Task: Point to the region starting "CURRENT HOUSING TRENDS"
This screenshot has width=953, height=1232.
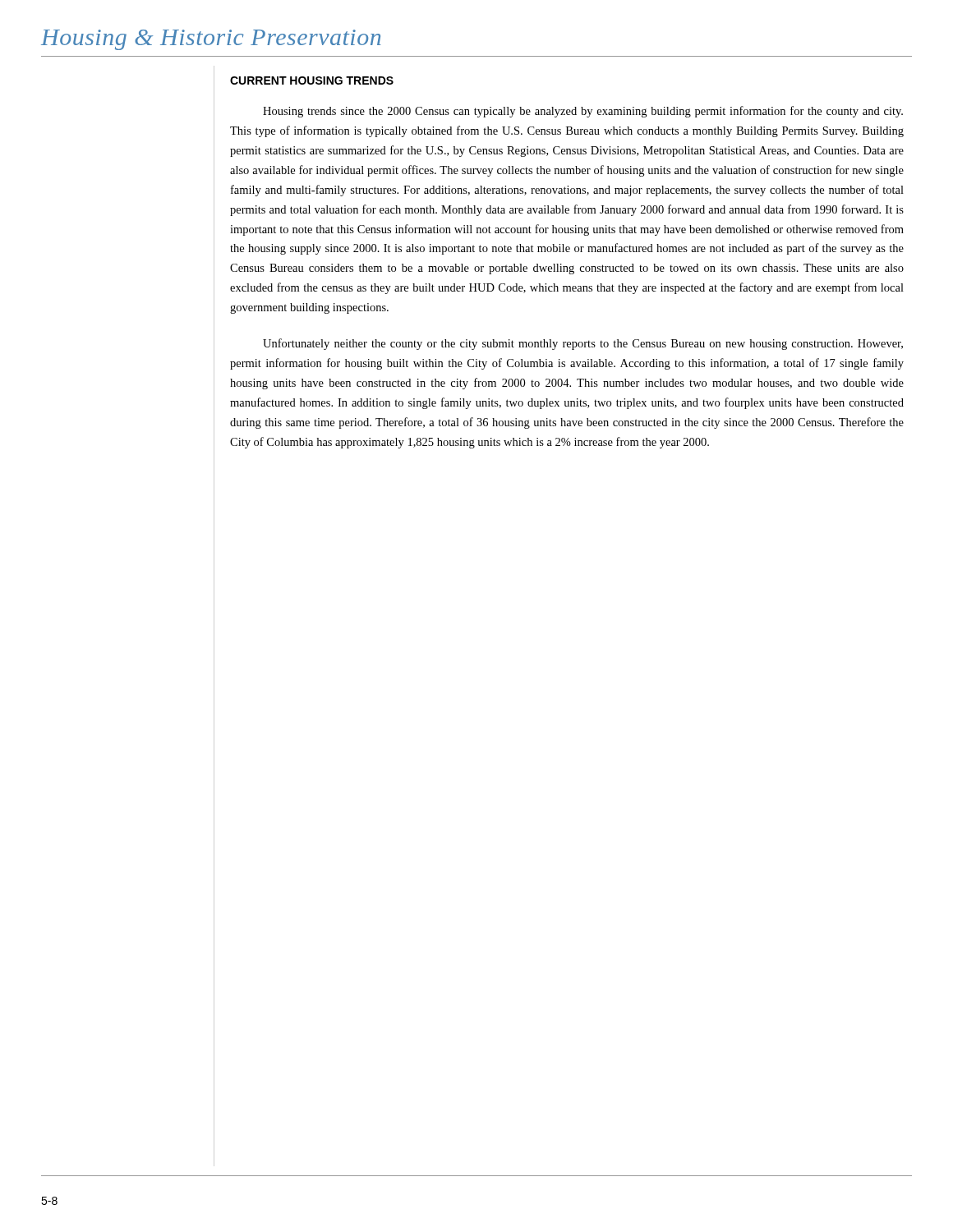Action: click(312, 81)
